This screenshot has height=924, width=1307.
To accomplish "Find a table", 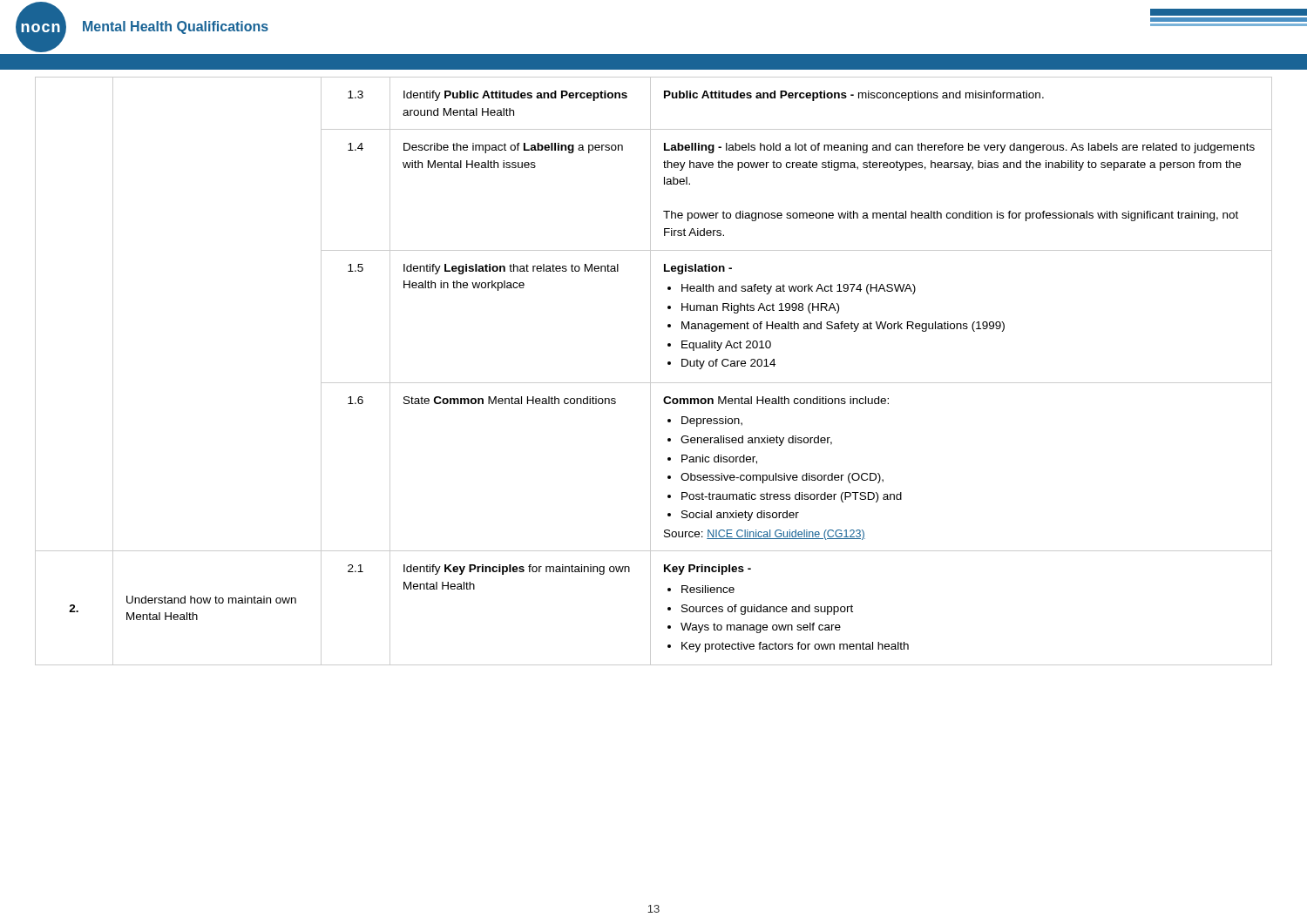I will (x=654, y=474).
